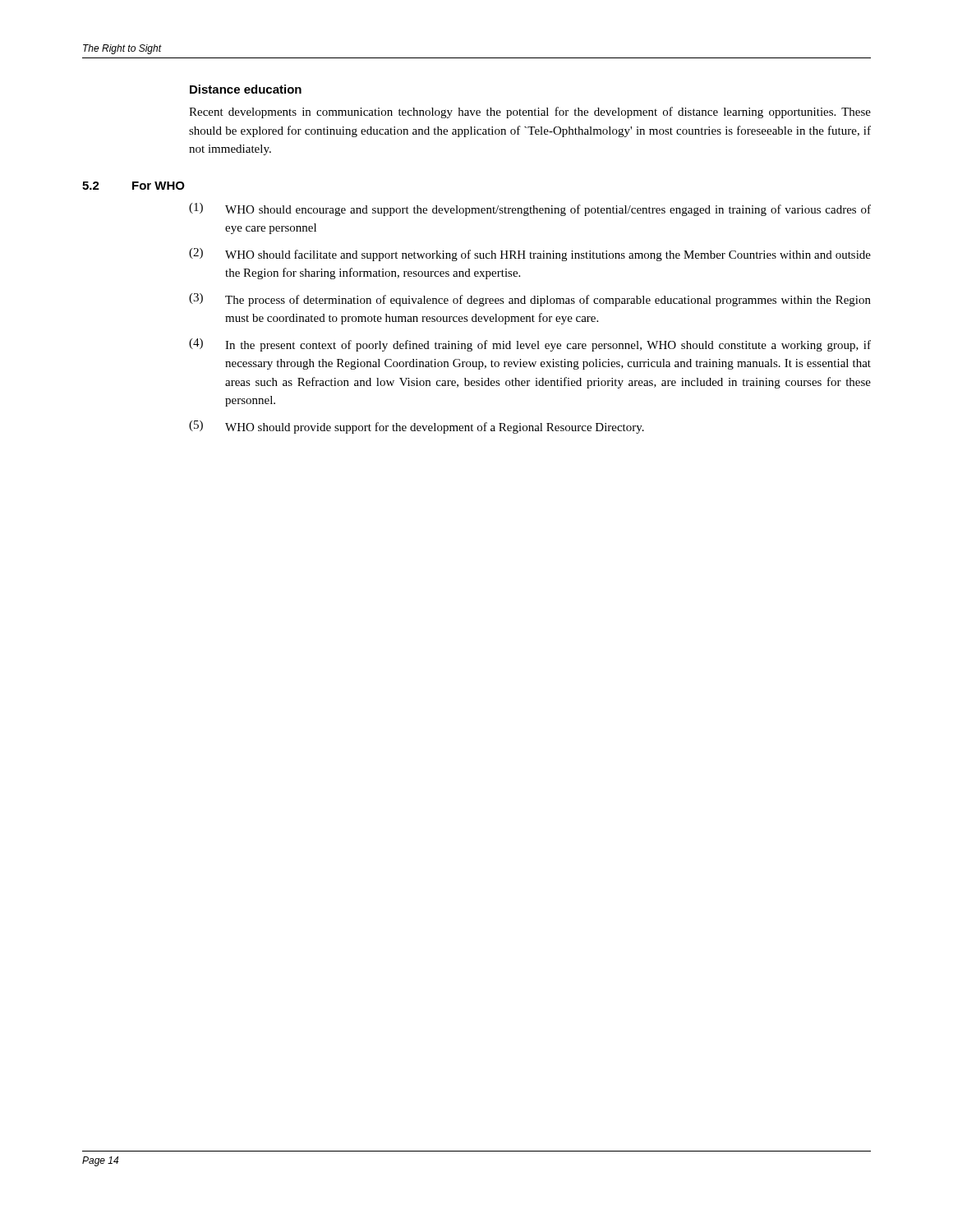Locate the region starting "(5) WHO should provide support for"

pyautogui.click(x=530, y=427)
